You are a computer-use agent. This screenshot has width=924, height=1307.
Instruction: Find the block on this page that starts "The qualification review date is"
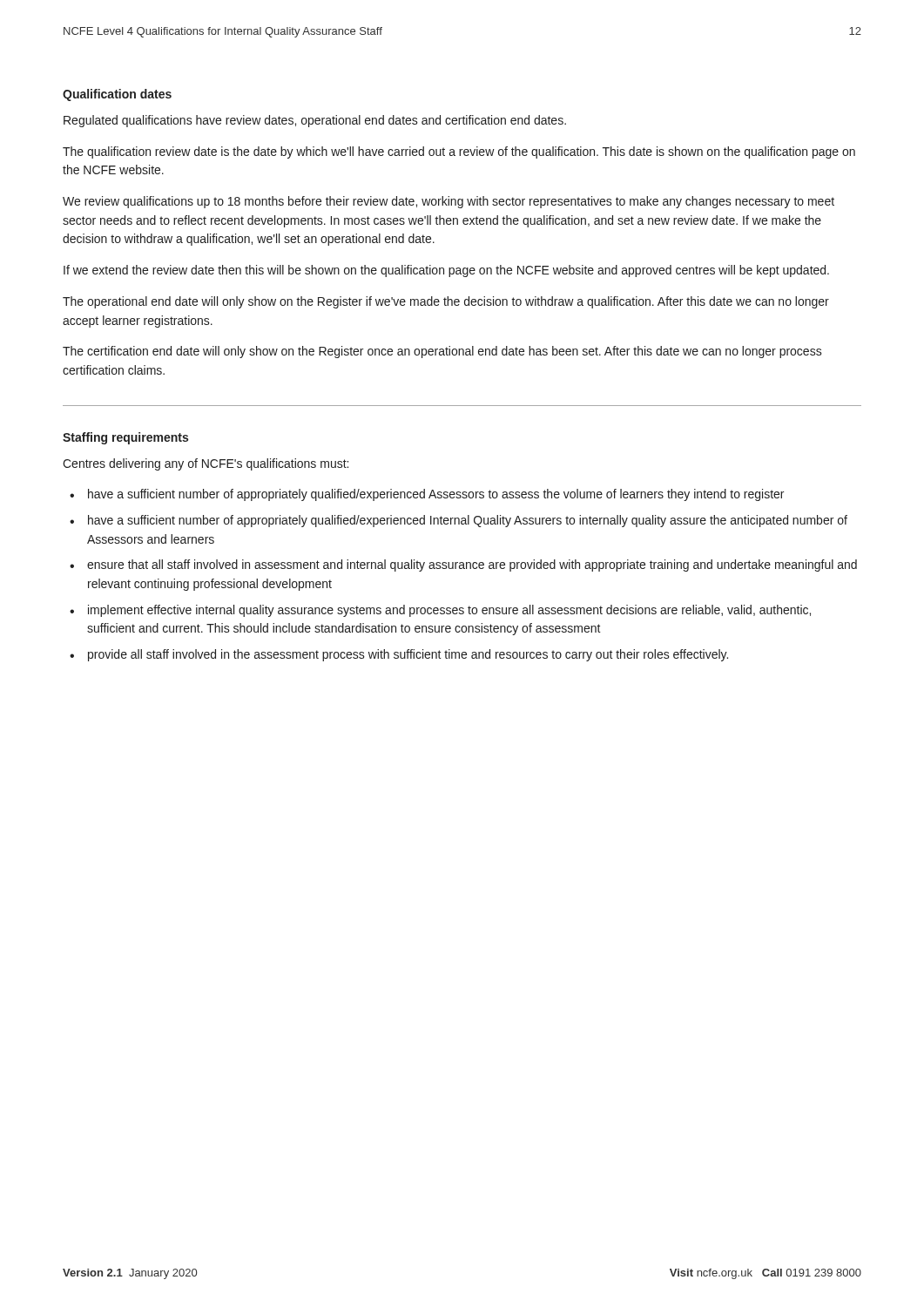coord(459,161)
